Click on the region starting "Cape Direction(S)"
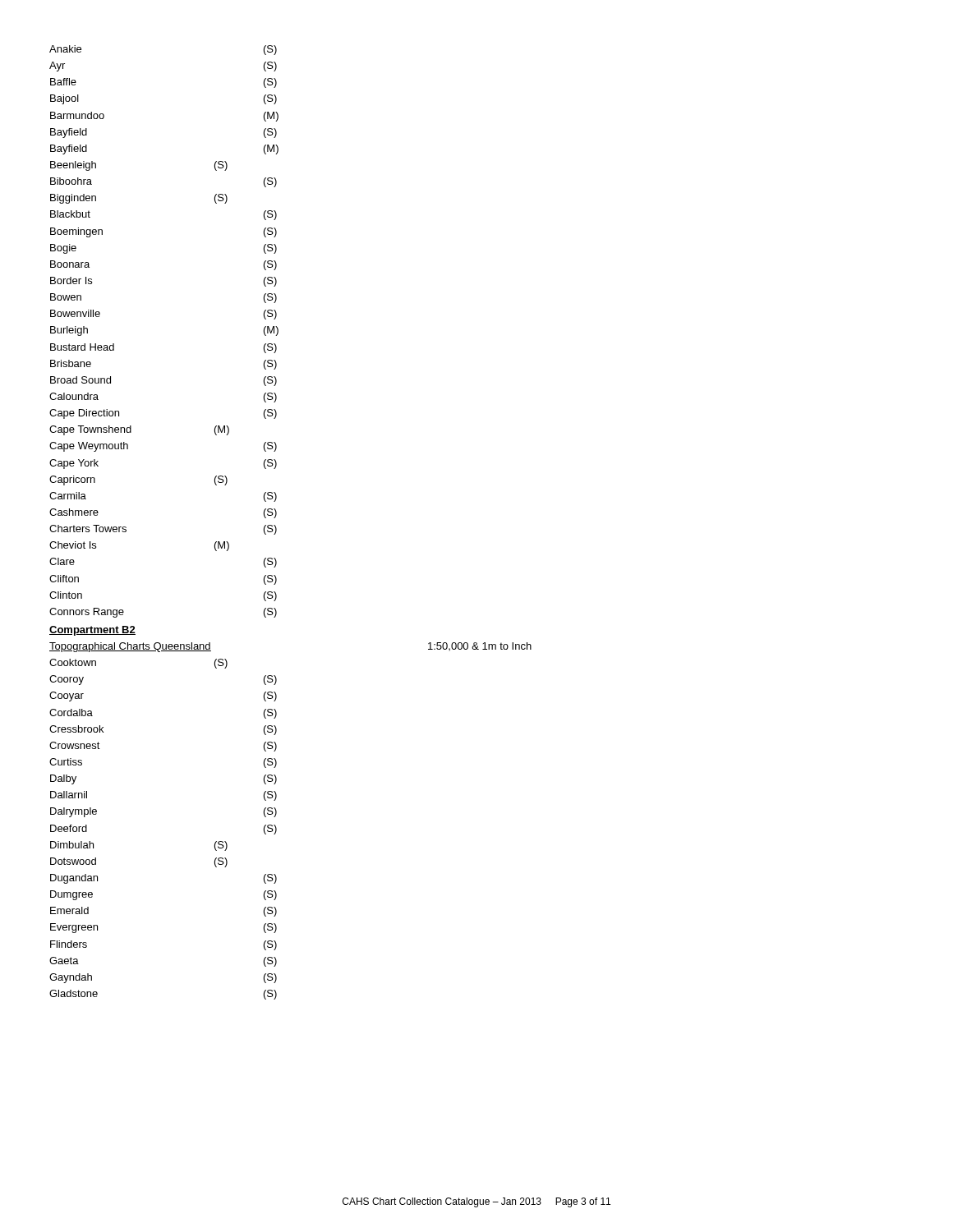953x1232 pixels. [x=83, y=414]
